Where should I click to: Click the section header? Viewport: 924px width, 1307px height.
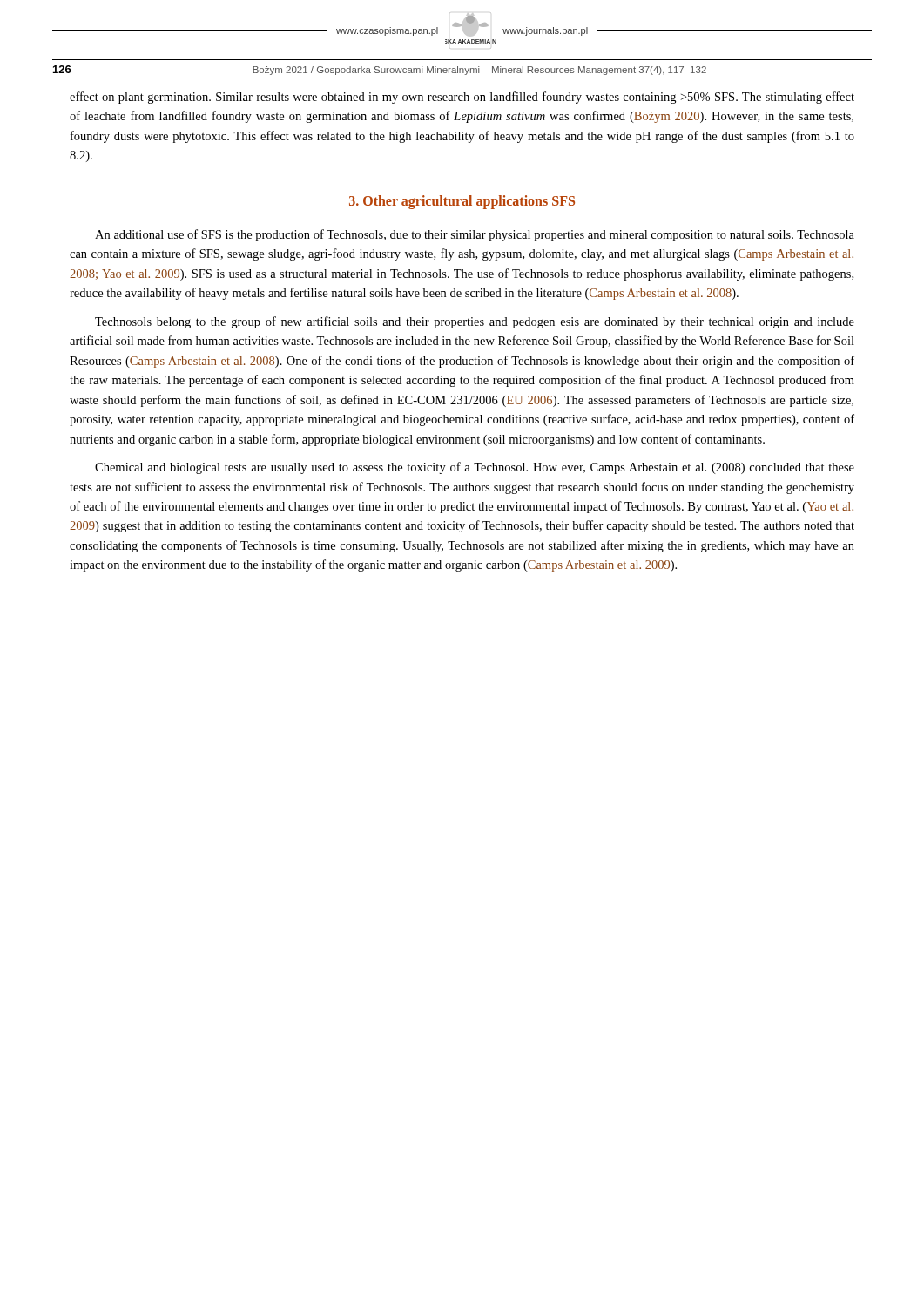point(462,201)
